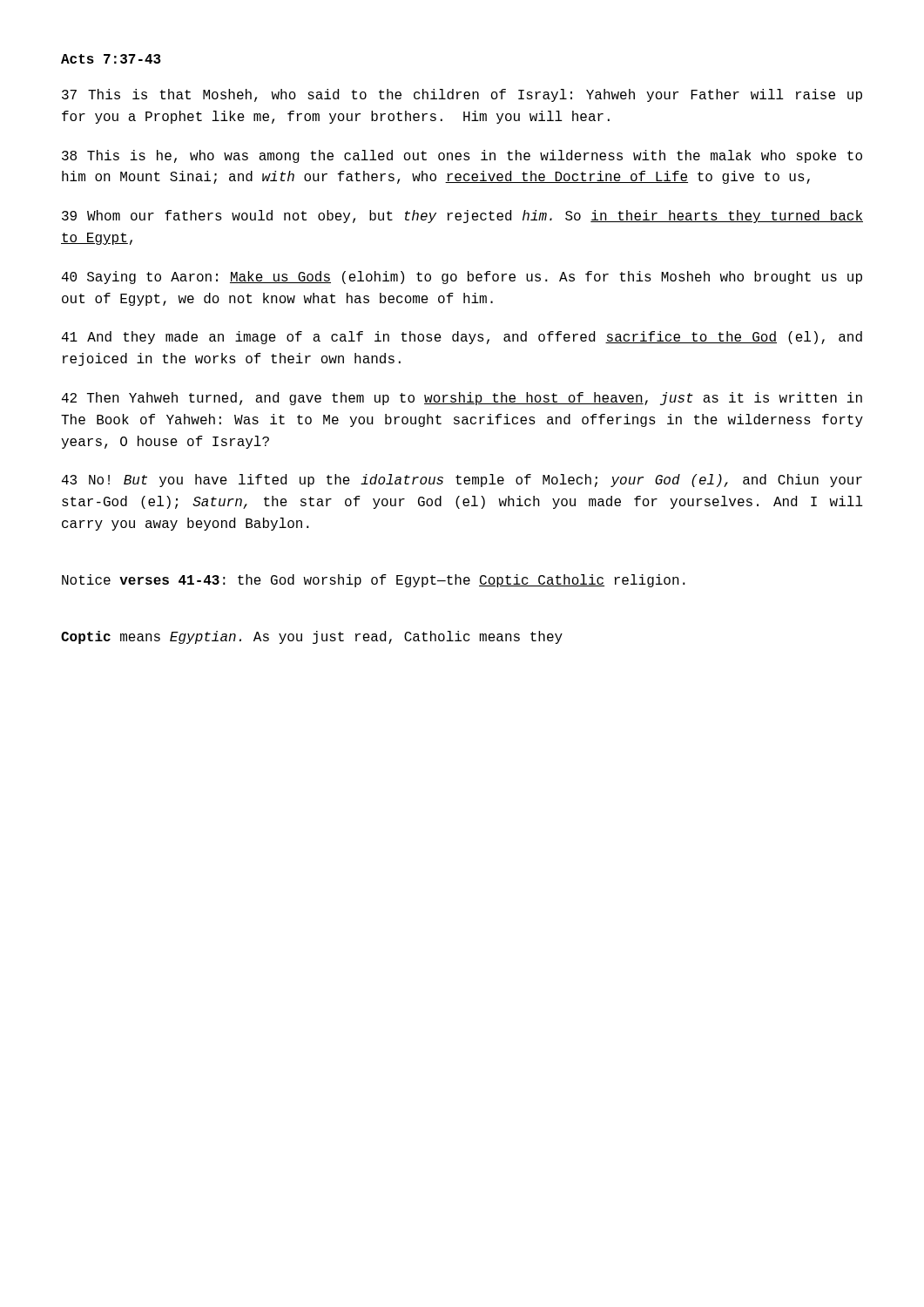This screenshot has width=924, height=1307.
Task: Locate the text block that reads "43 No! But you have lifted"
Action: (x=462, y=503)
